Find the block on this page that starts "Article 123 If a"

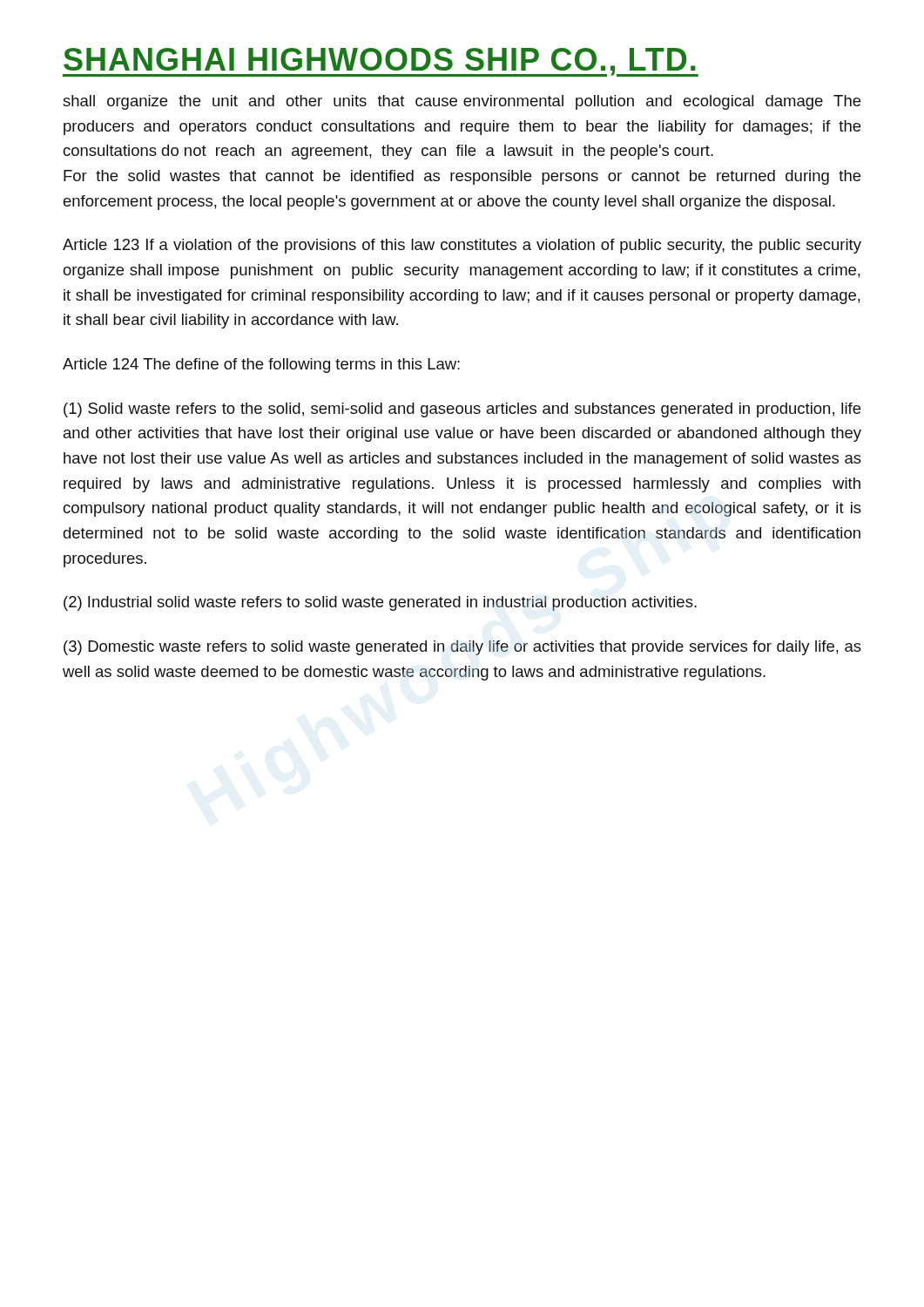[462, 282]
